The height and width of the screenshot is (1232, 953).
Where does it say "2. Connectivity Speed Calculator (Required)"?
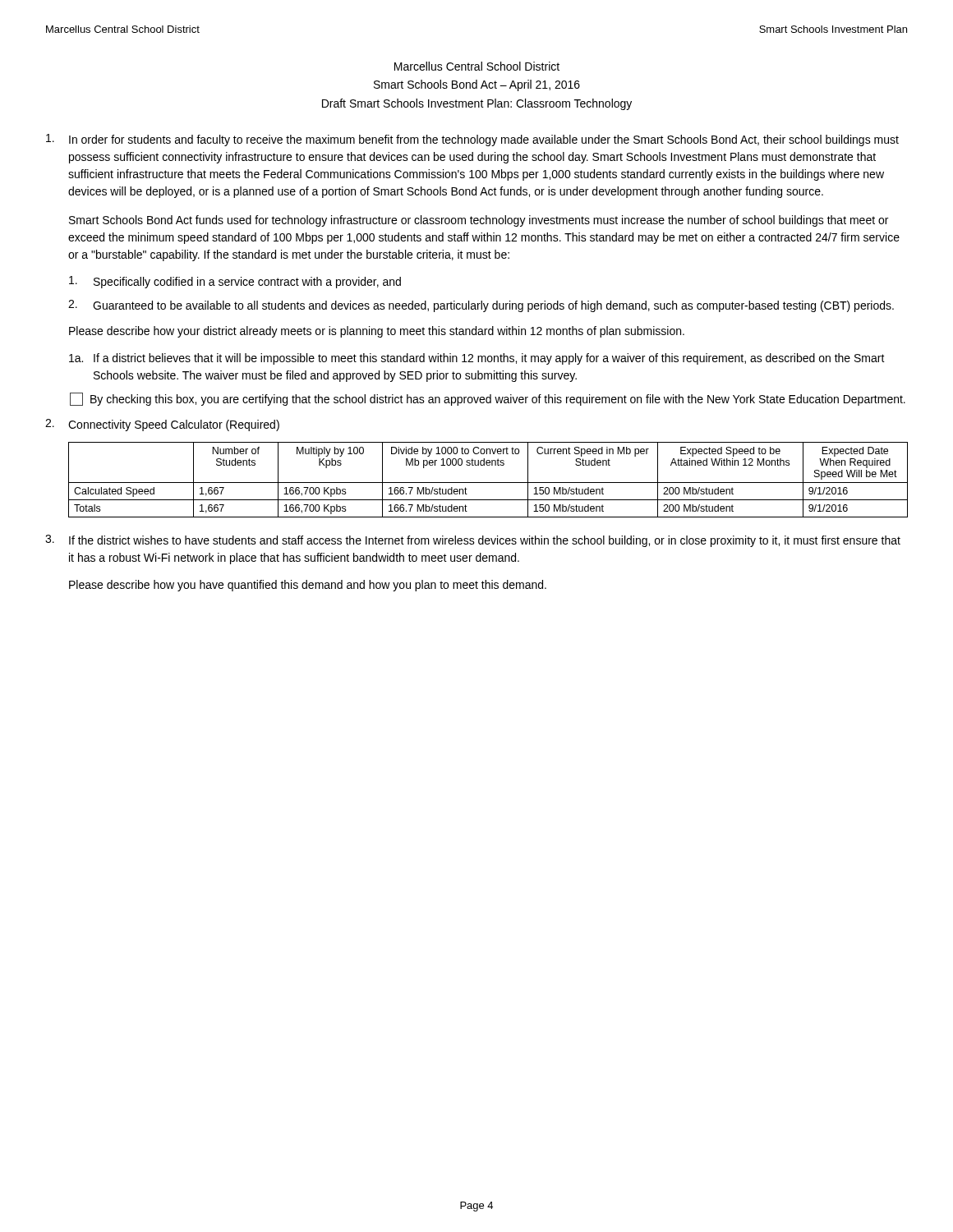[162, 425]
